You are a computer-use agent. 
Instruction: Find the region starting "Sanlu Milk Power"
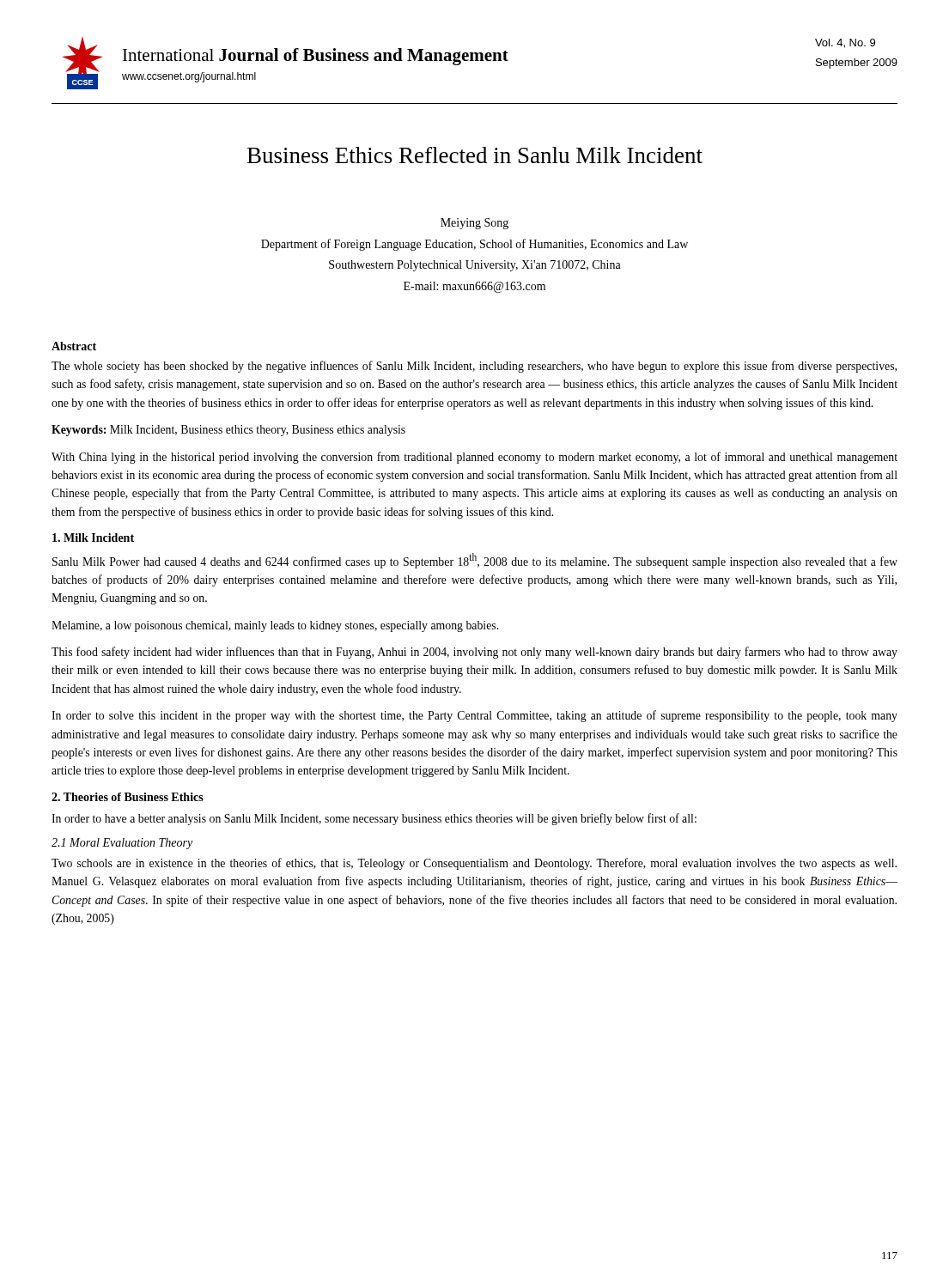point(474,579)
